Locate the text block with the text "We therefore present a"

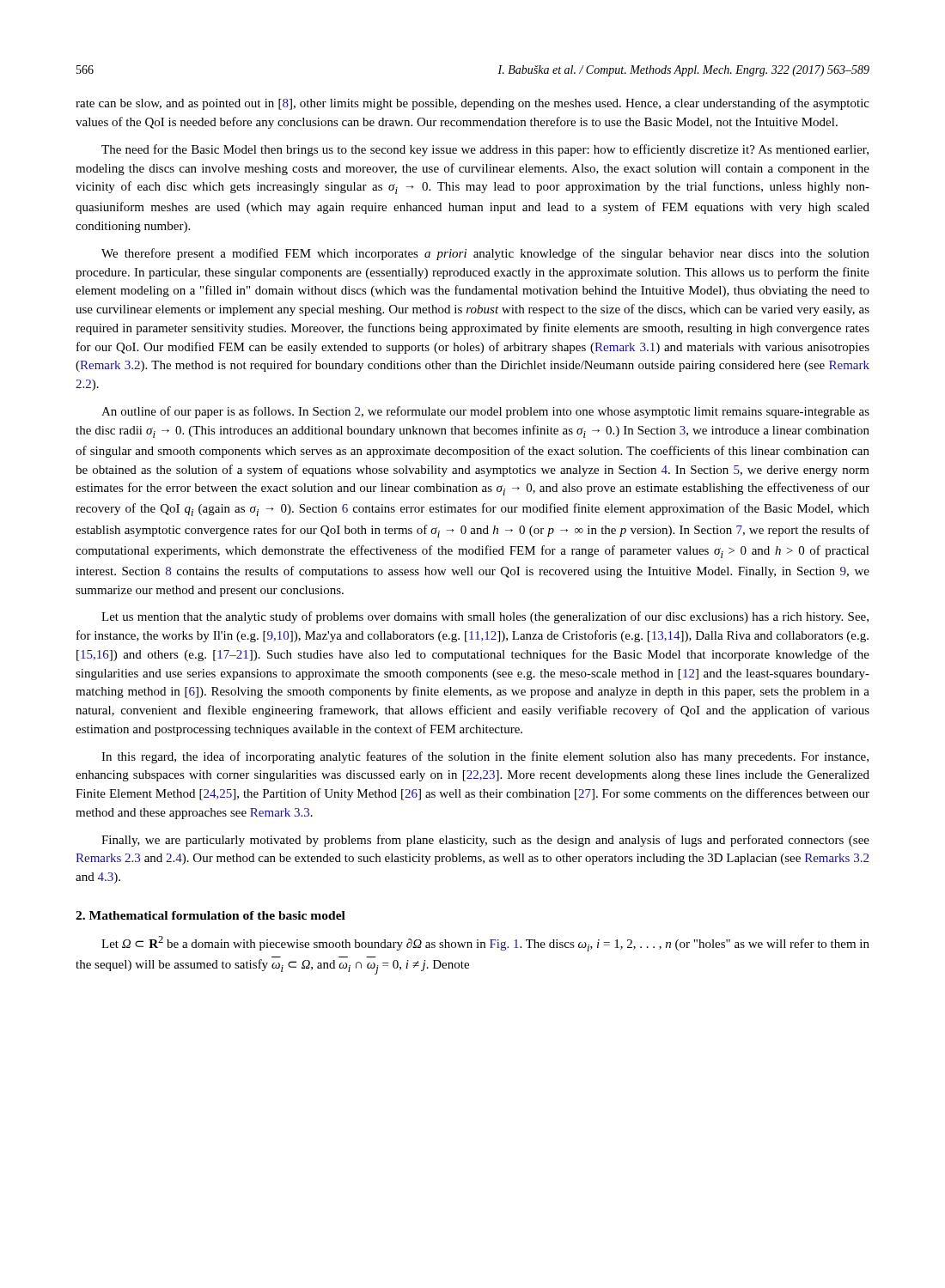pyautogui.click(x=472, y=319)
